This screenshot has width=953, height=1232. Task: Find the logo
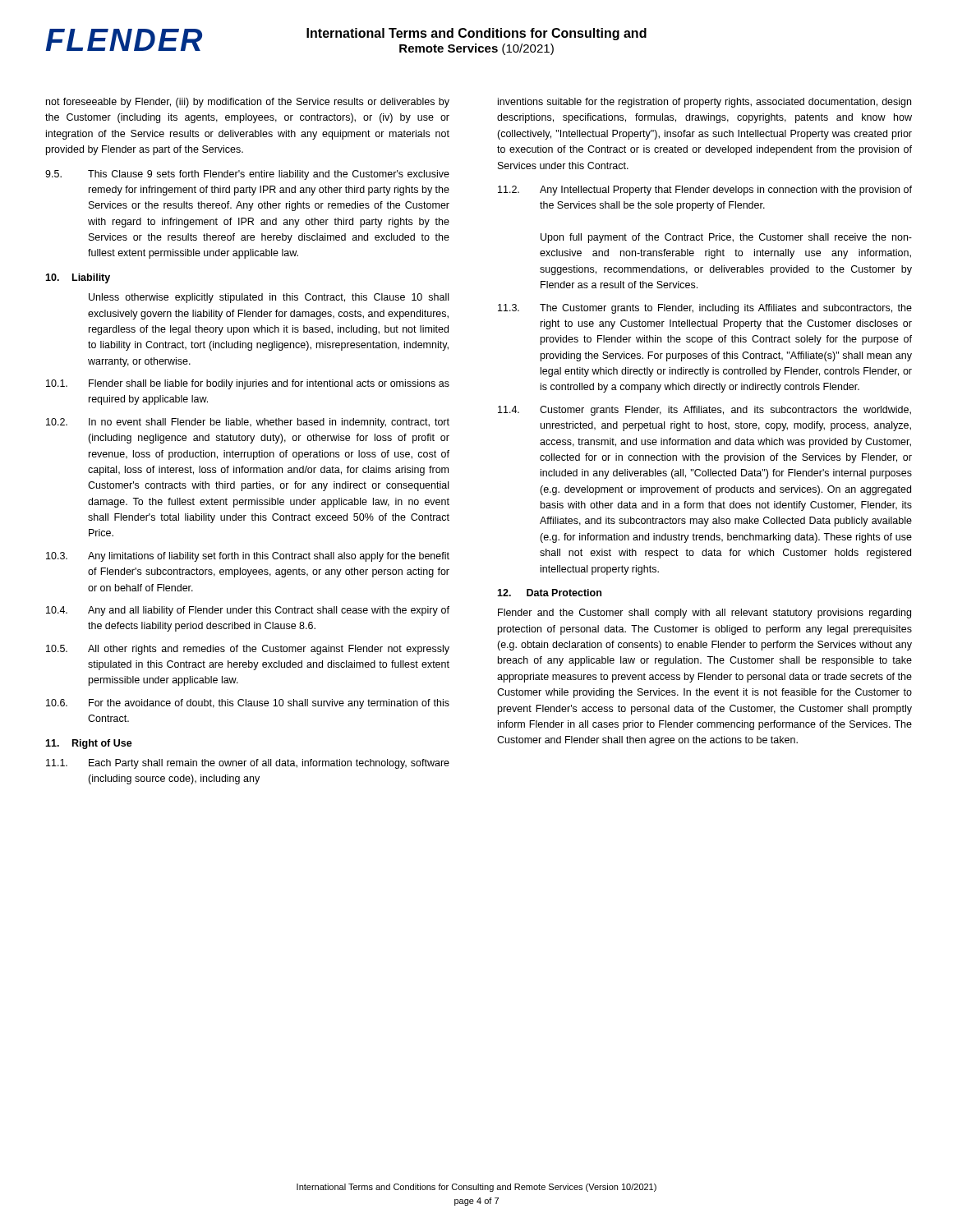[125, 41]
